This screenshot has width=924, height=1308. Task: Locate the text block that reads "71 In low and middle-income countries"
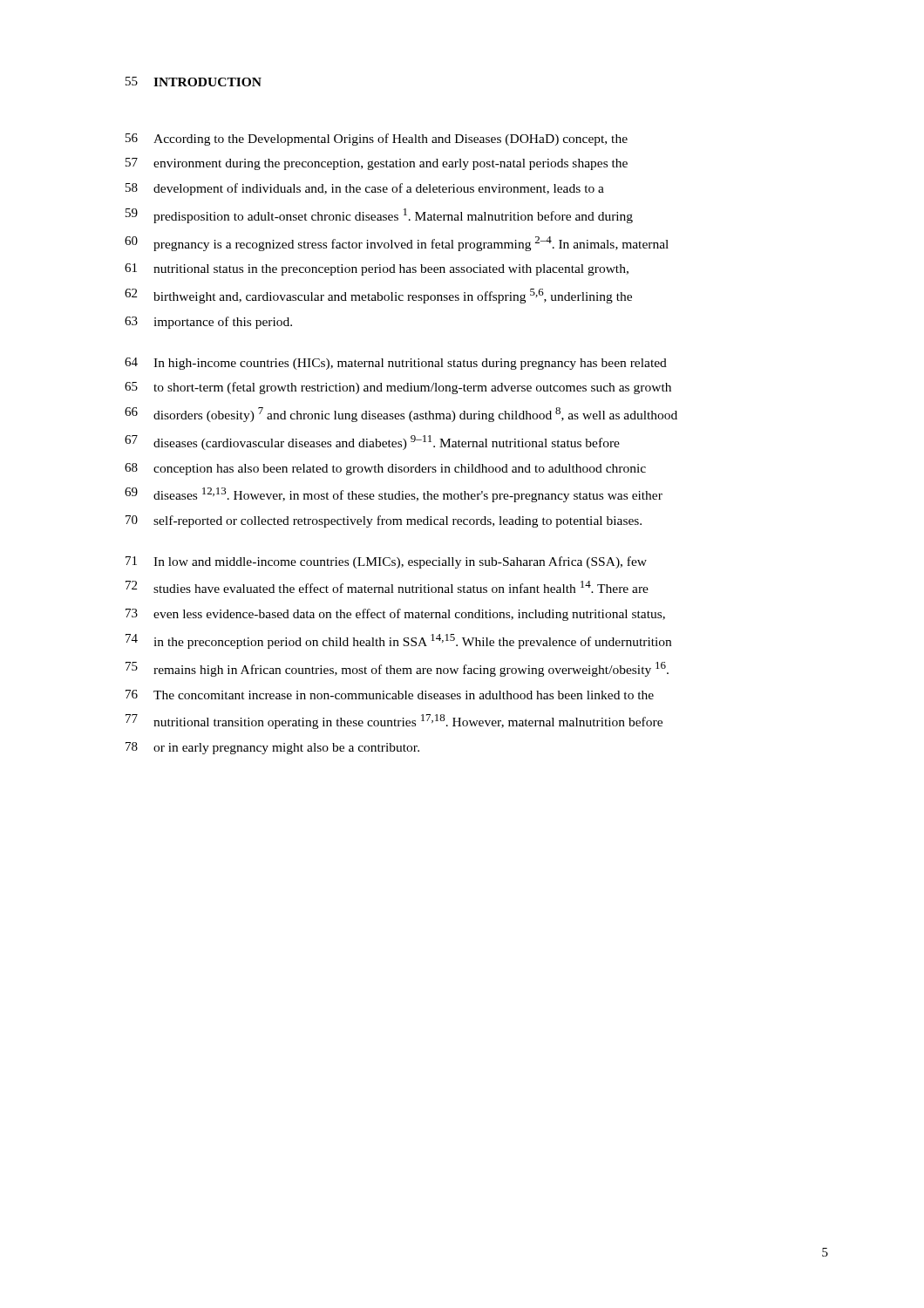462,655
